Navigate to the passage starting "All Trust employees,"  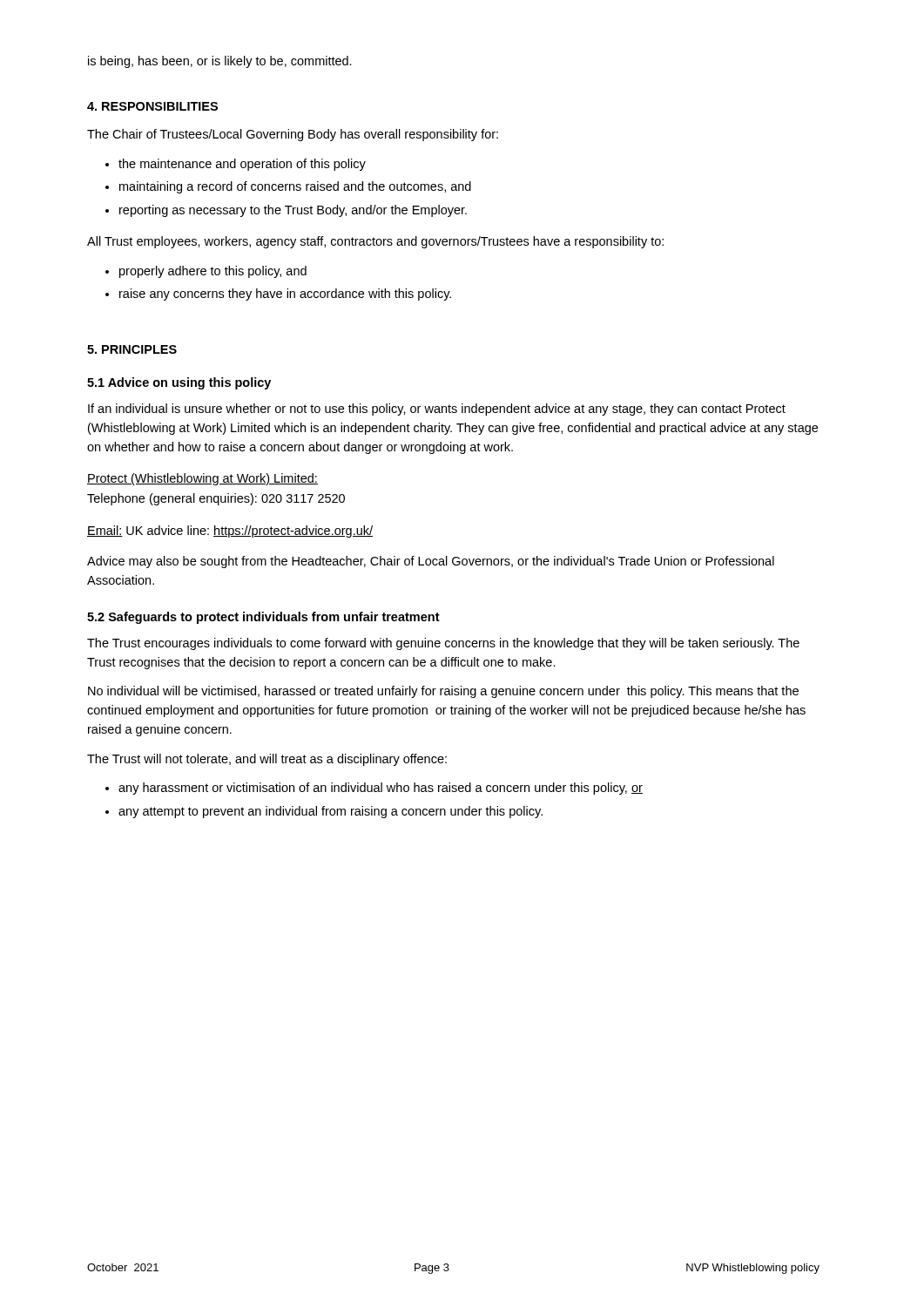click(x=376, y=241)
